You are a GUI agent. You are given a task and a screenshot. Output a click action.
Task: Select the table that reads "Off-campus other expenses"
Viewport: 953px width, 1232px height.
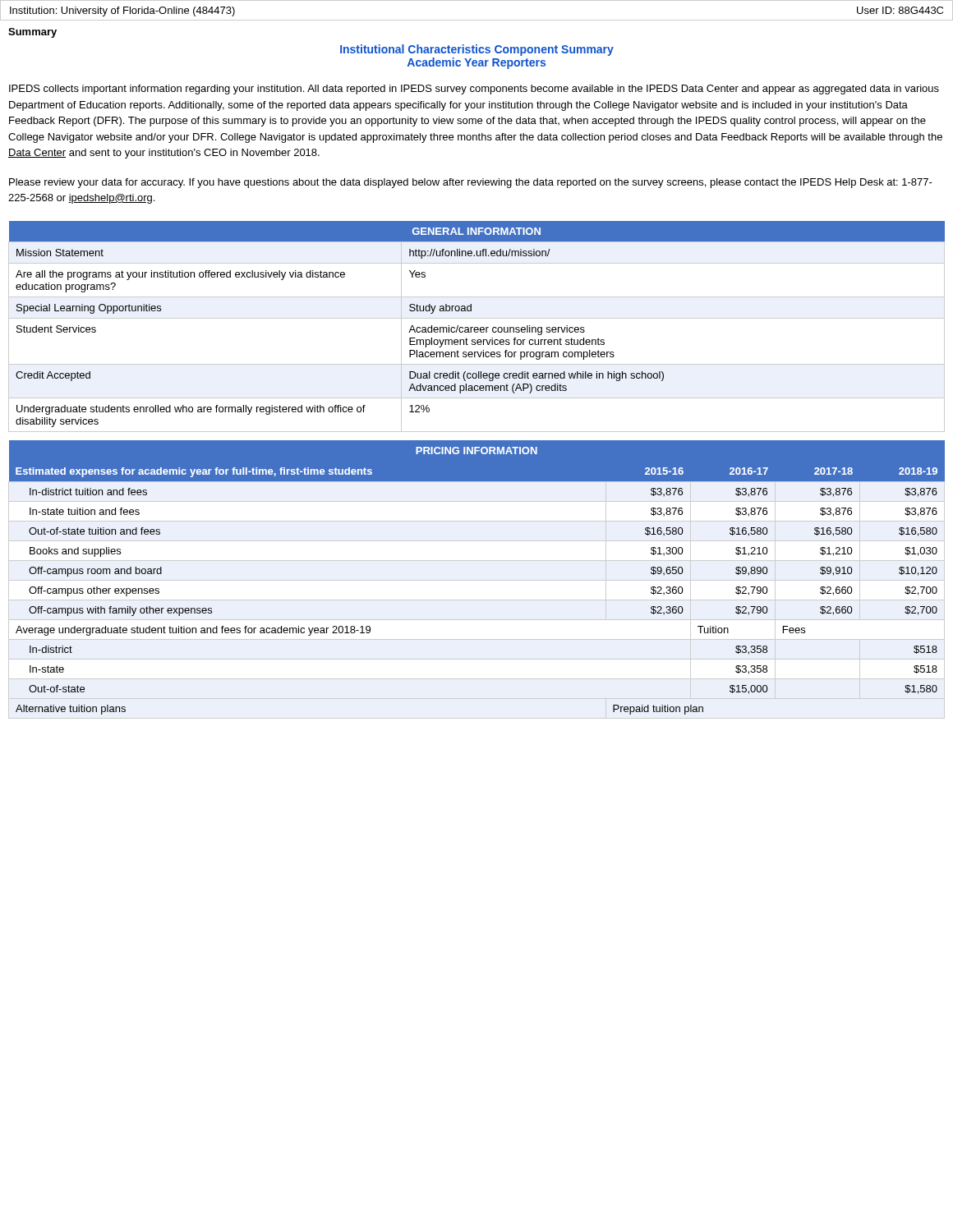click(x=476, y=579)
